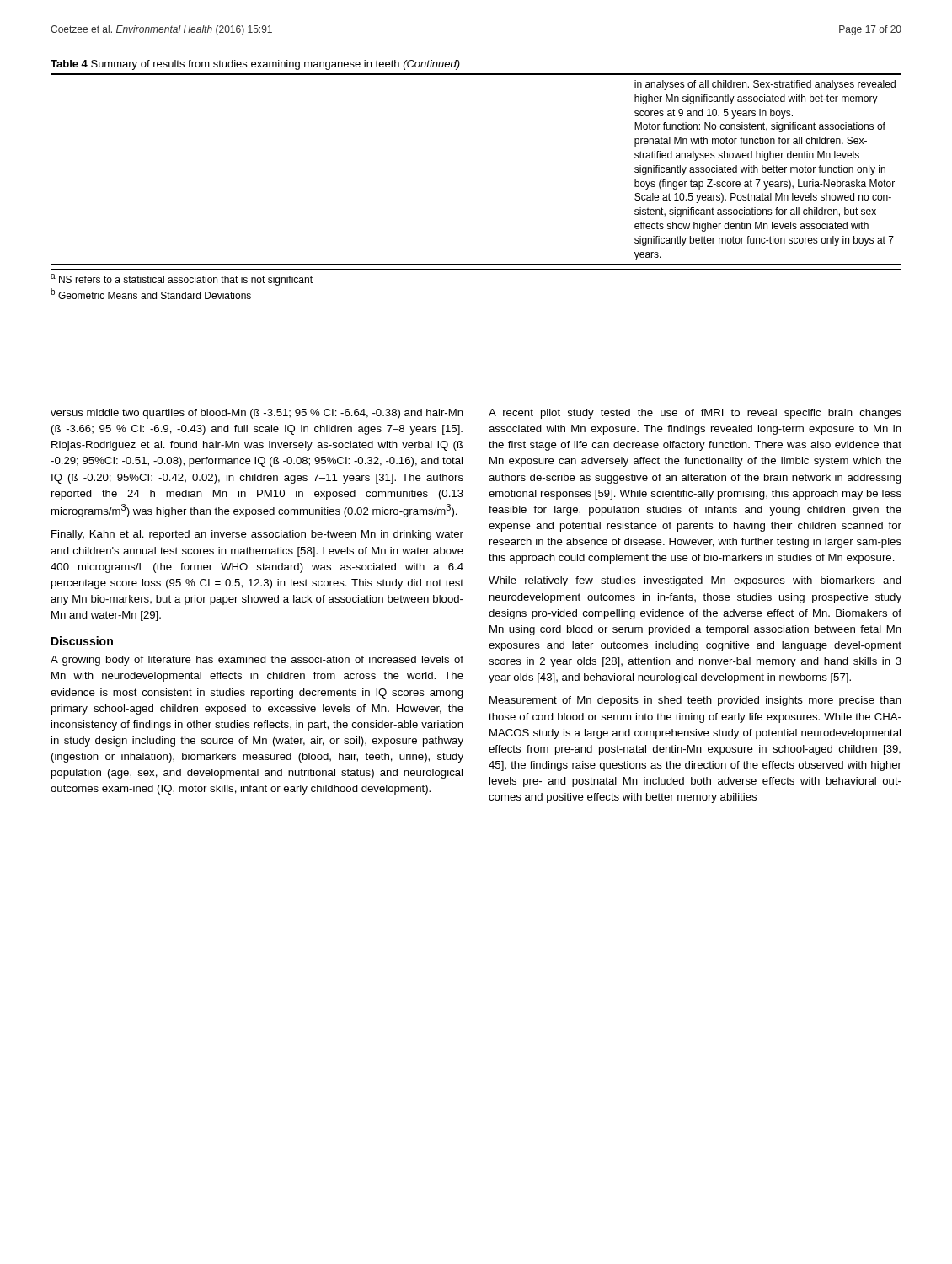
Task: Click the passage that begins "A growing body of literature has examined the"
Action: tap(257, 724)
